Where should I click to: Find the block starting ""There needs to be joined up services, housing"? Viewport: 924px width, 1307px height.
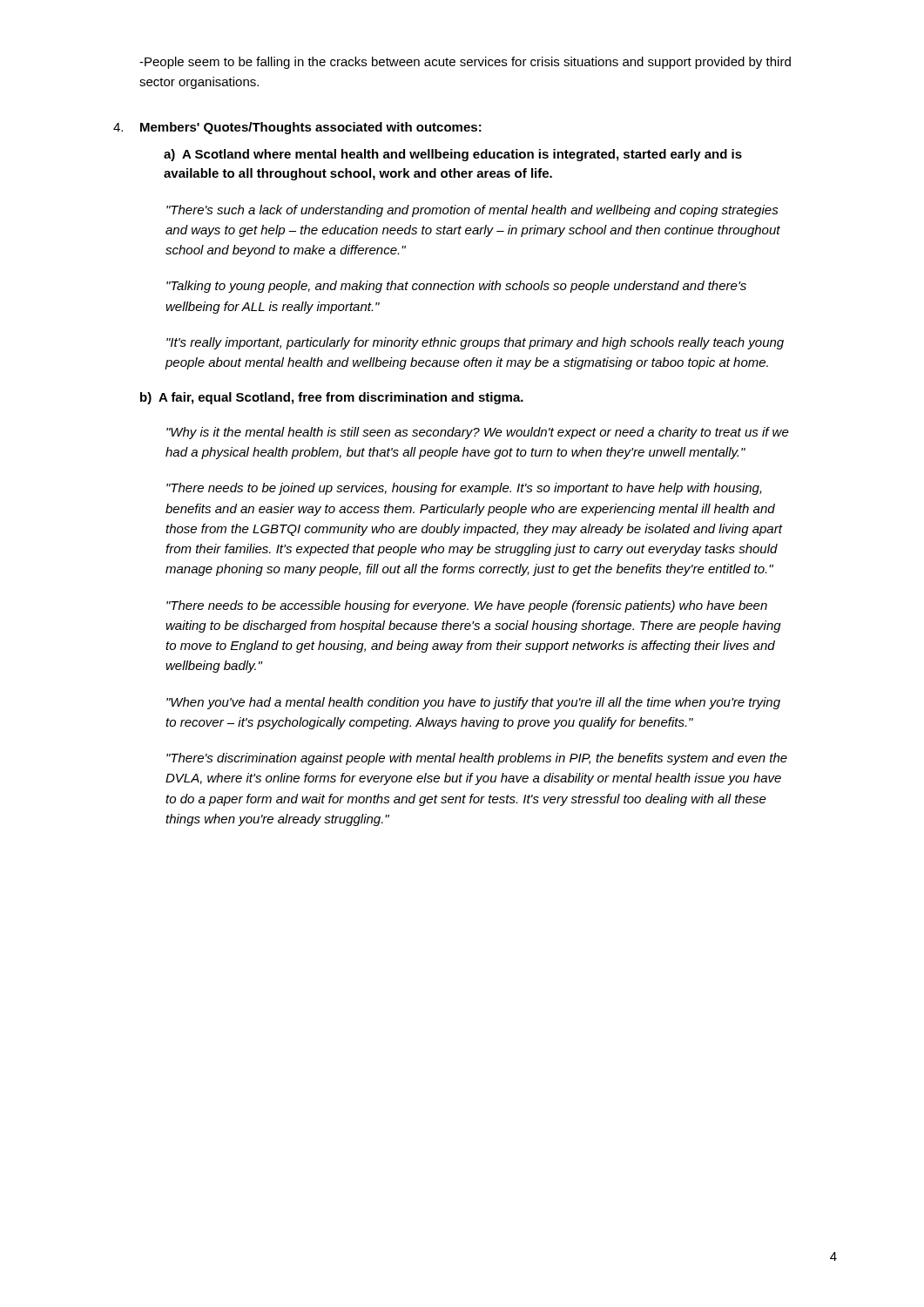[x=474, y=528]
